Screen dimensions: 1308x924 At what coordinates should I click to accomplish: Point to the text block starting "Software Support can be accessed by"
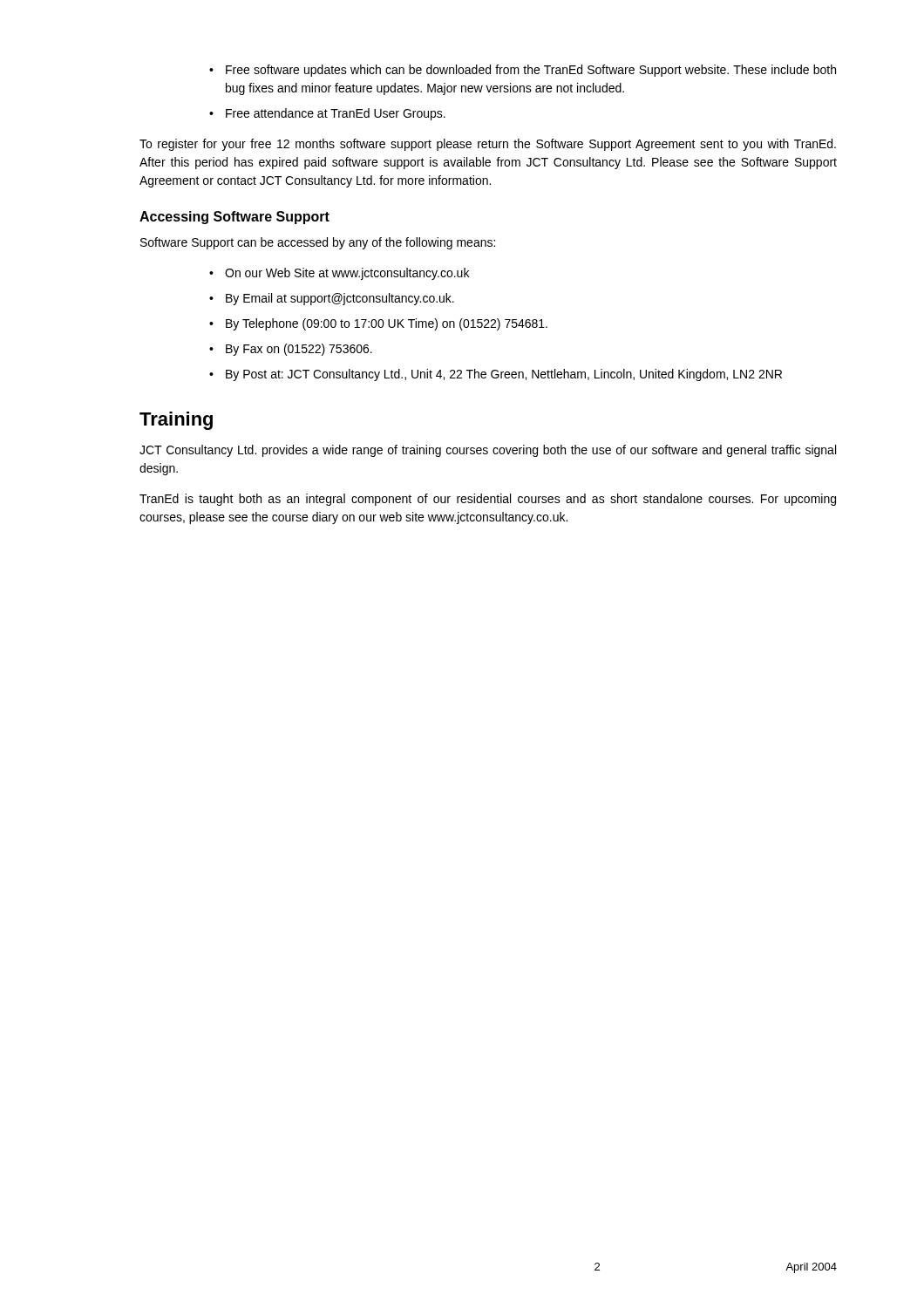point(488,243)
